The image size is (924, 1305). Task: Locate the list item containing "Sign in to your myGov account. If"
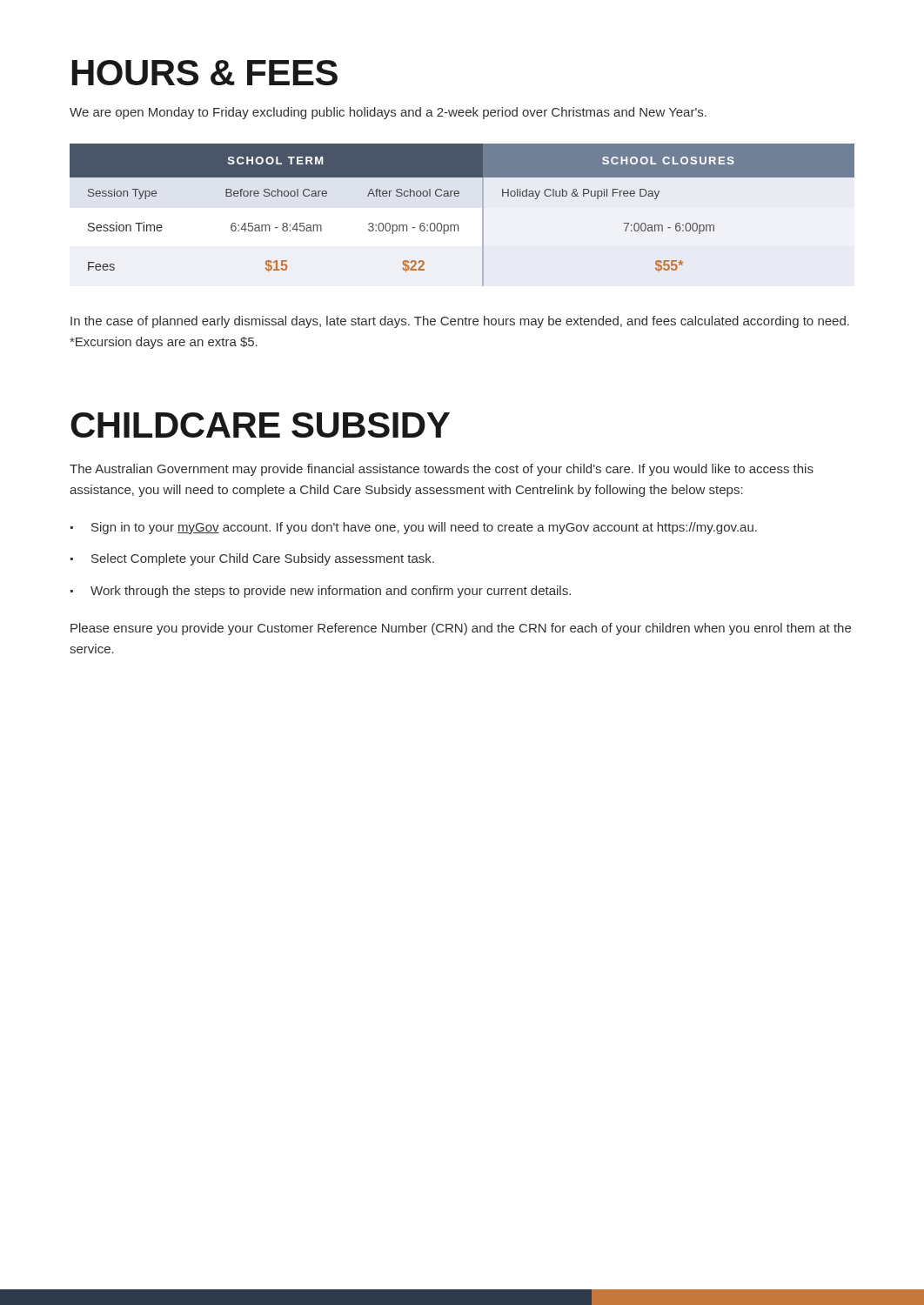[x=424, y=526]
